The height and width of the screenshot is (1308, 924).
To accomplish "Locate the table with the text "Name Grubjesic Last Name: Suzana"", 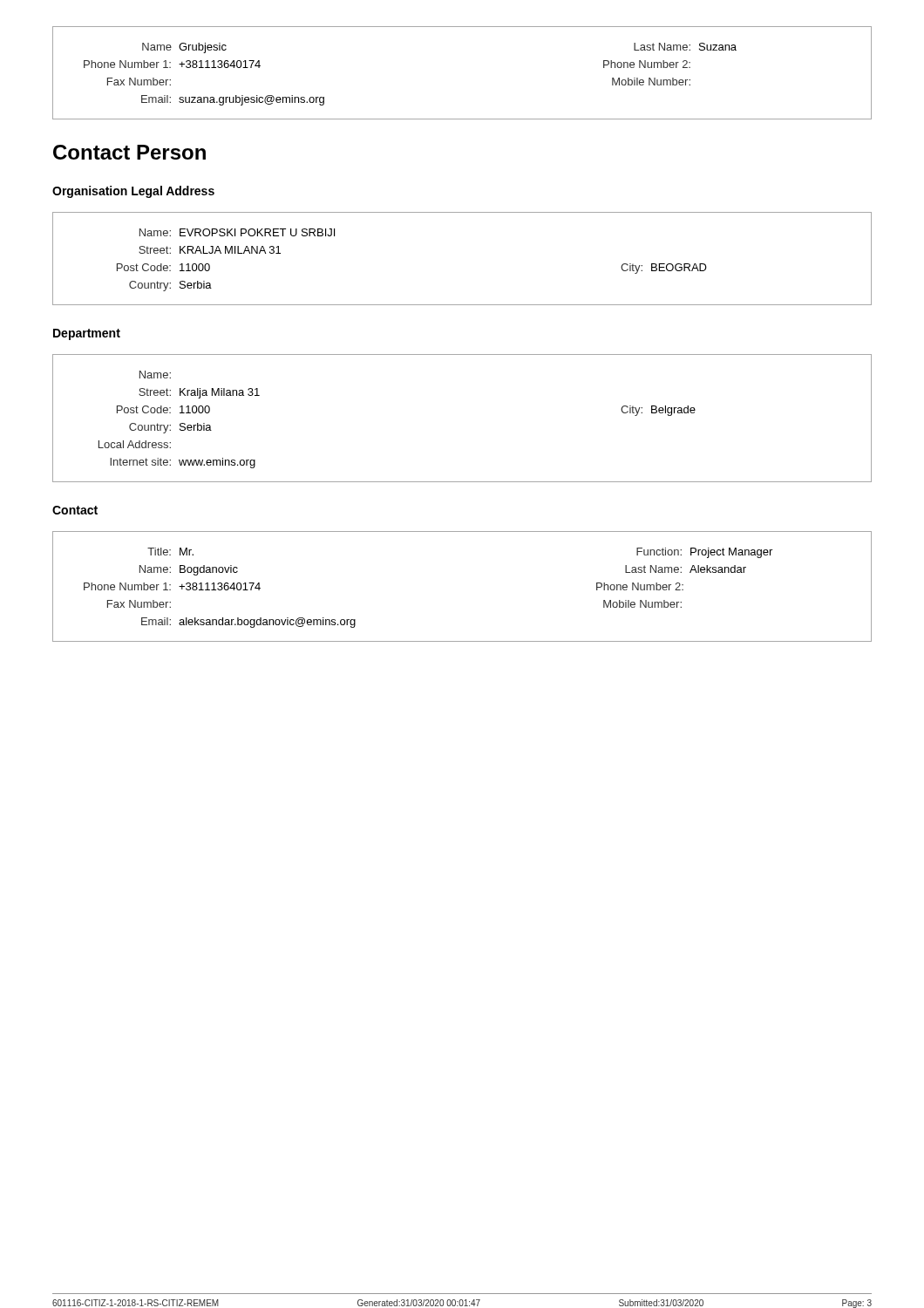I will tap(462, 73).
